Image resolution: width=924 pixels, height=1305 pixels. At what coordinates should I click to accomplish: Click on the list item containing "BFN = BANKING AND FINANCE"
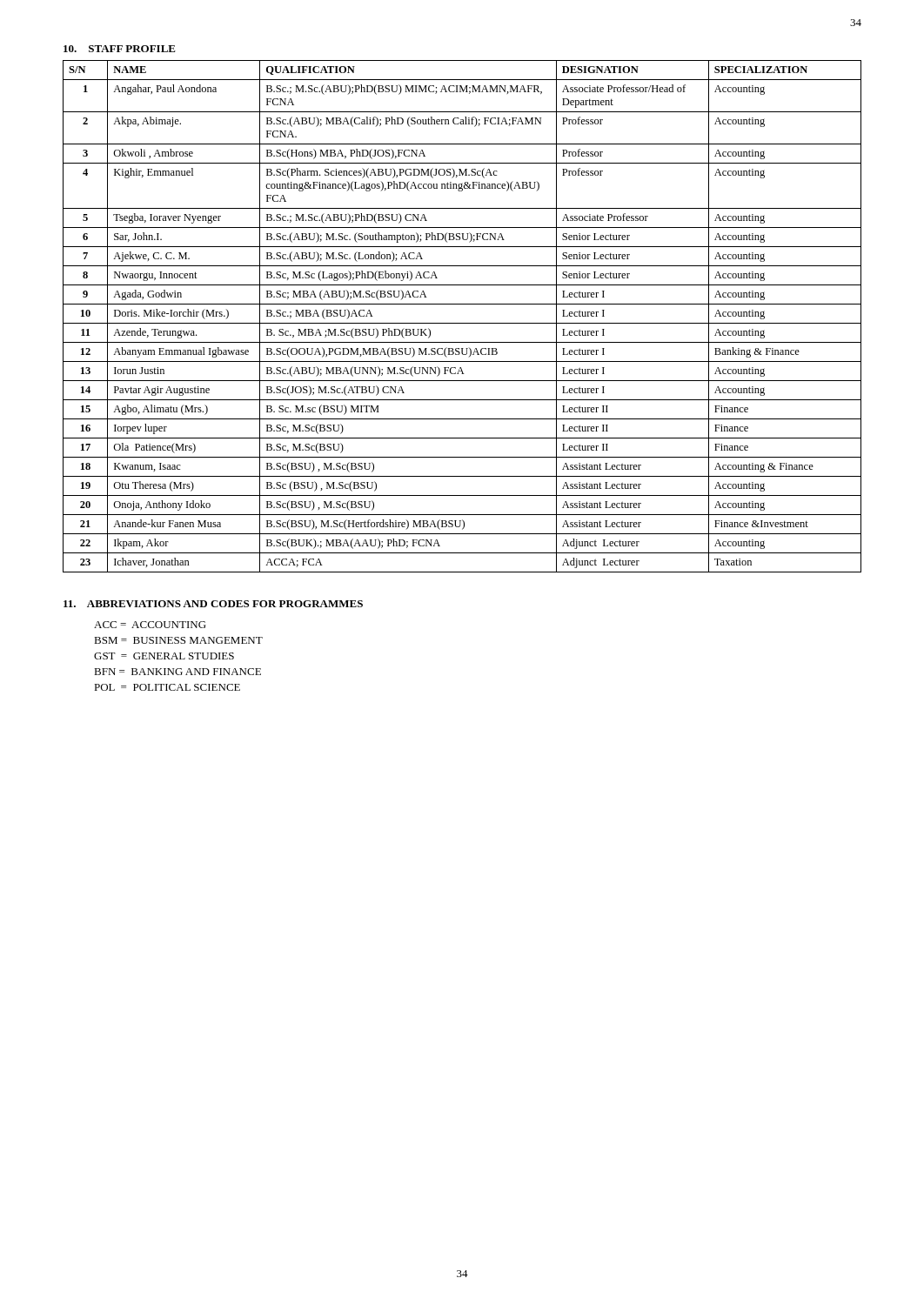pyautogui.click(x=178, y=671)
